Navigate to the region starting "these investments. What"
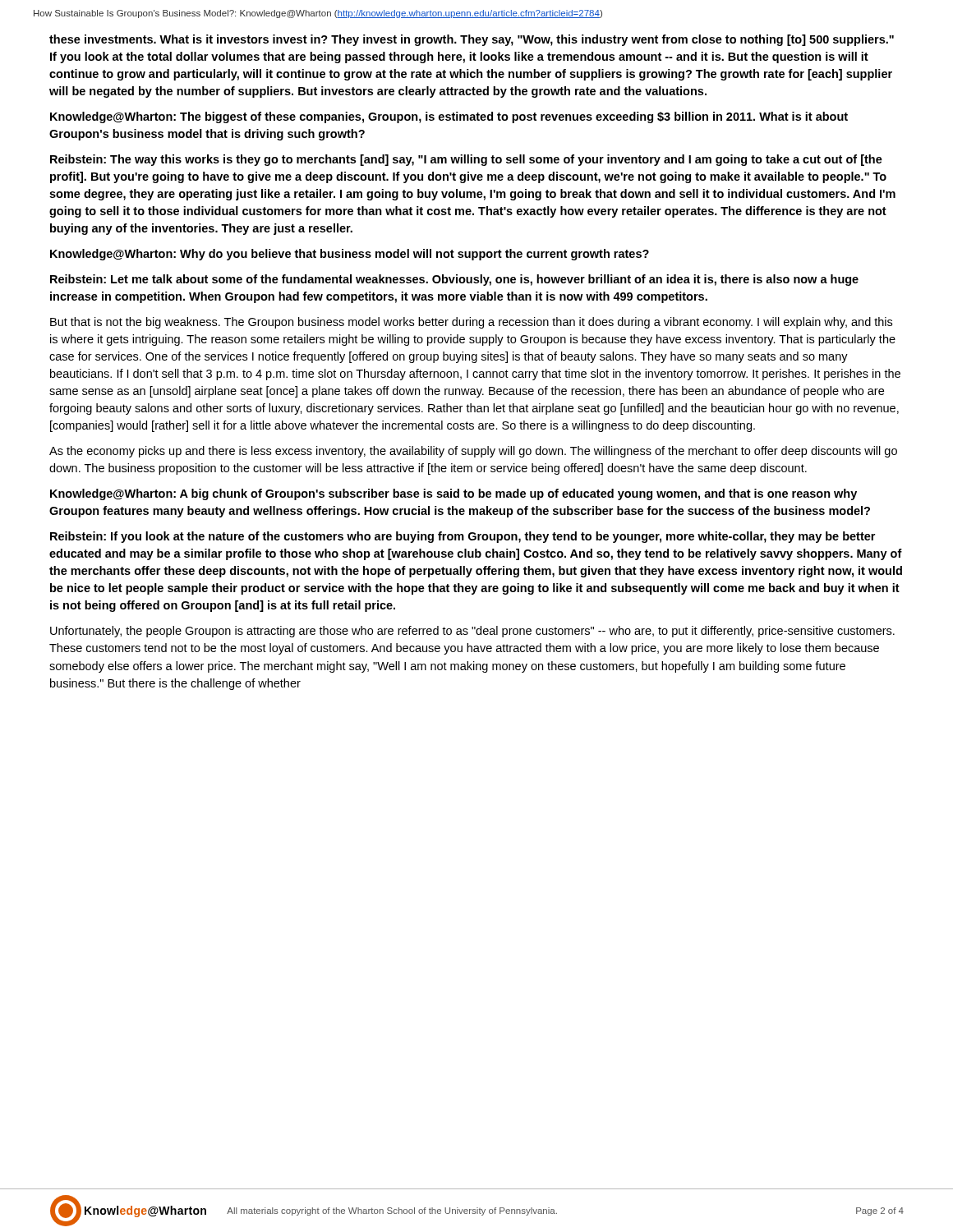This screenshot has height=1232, width=953. click(472, 65)
